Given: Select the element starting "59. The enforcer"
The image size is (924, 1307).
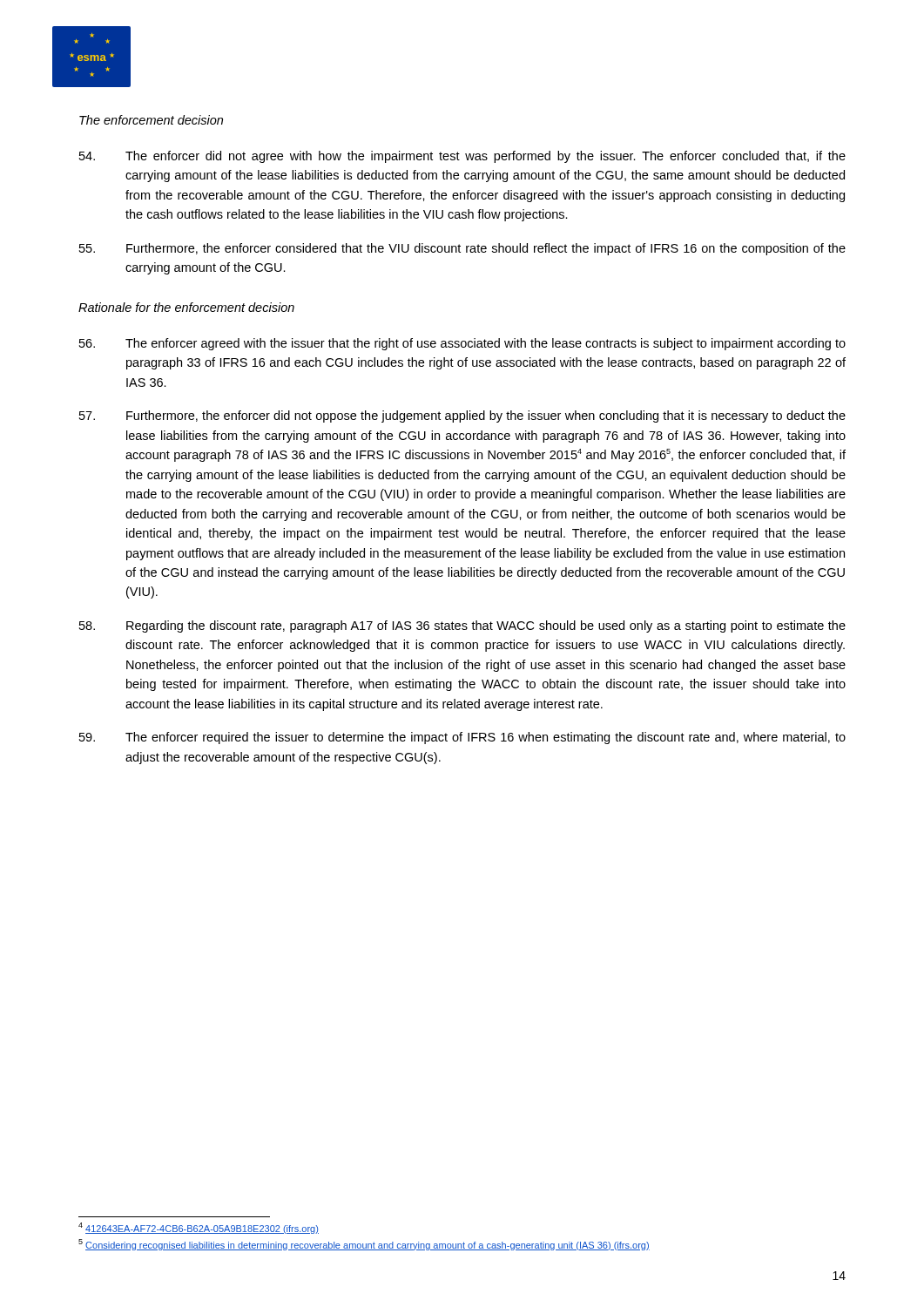Looking at the screenshot, I should (x=462, y=747).
